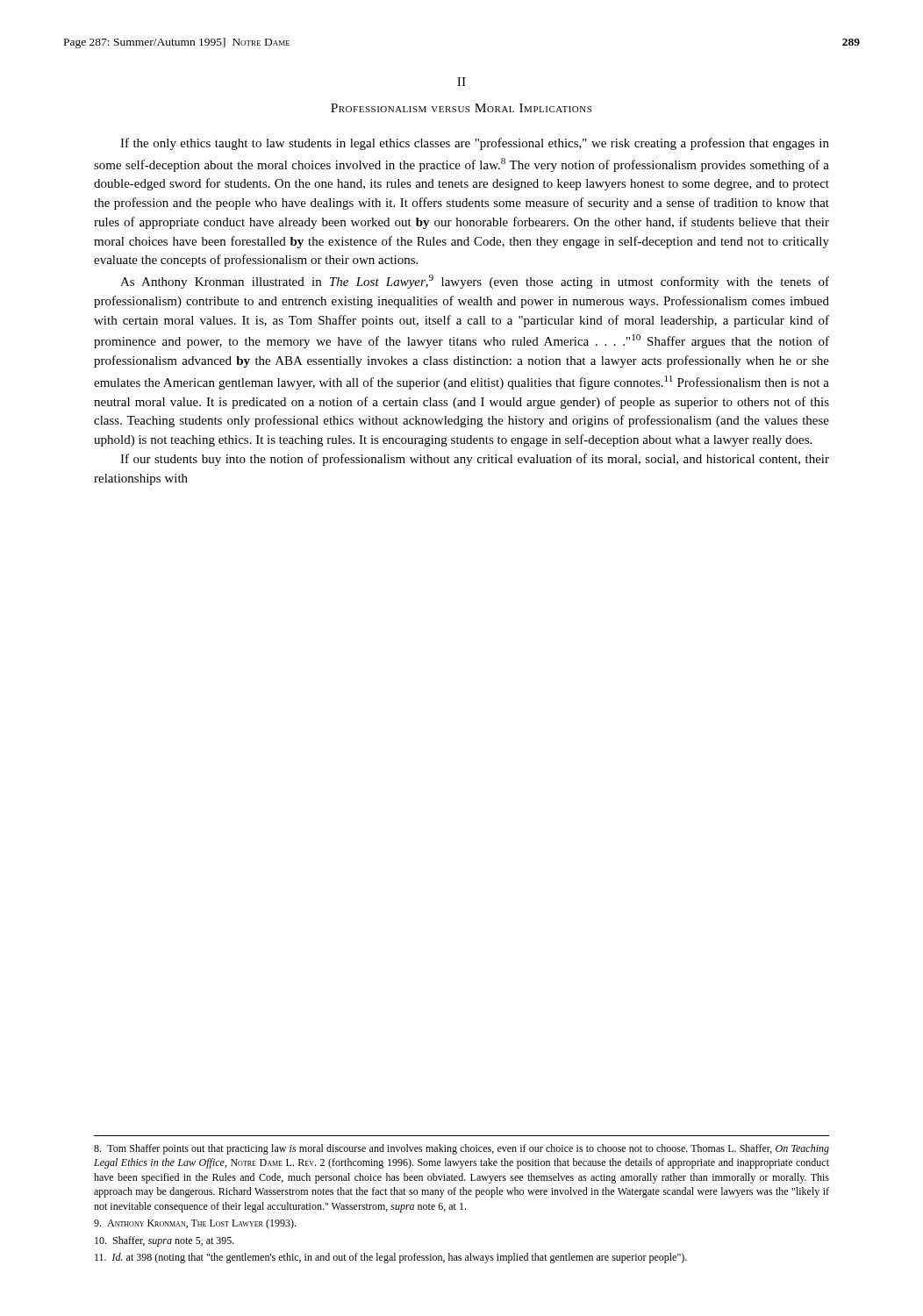Locate the footnote containing "Shaffer, supra note 5,"
Image resolution: width=923 pixels, height=1316 pixels.
click(165, 1241)
